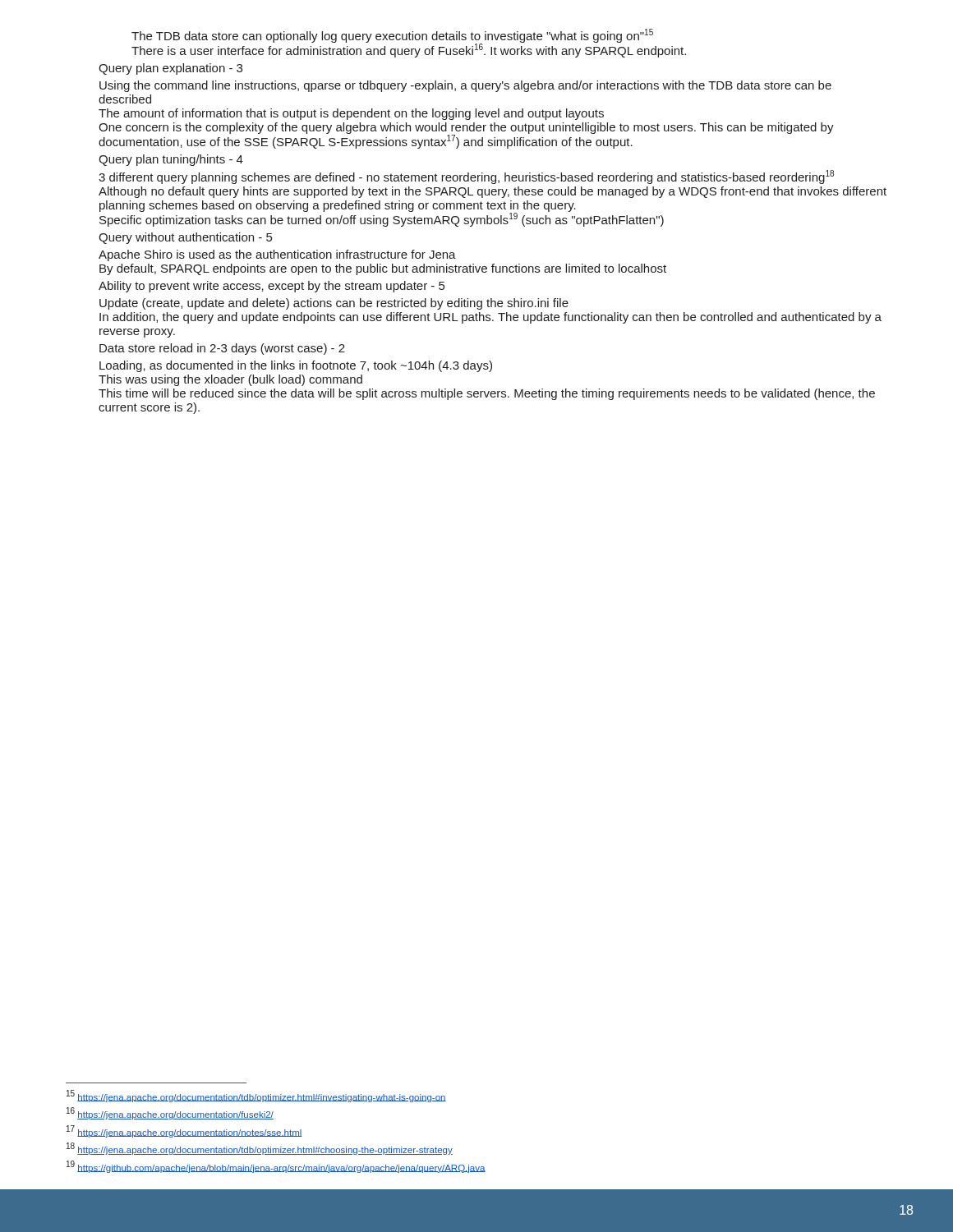Where is the passage that starts "Query plan explanation - 3"?
The width and height of the screenshot is (953, 1232).
coord(493,105)
